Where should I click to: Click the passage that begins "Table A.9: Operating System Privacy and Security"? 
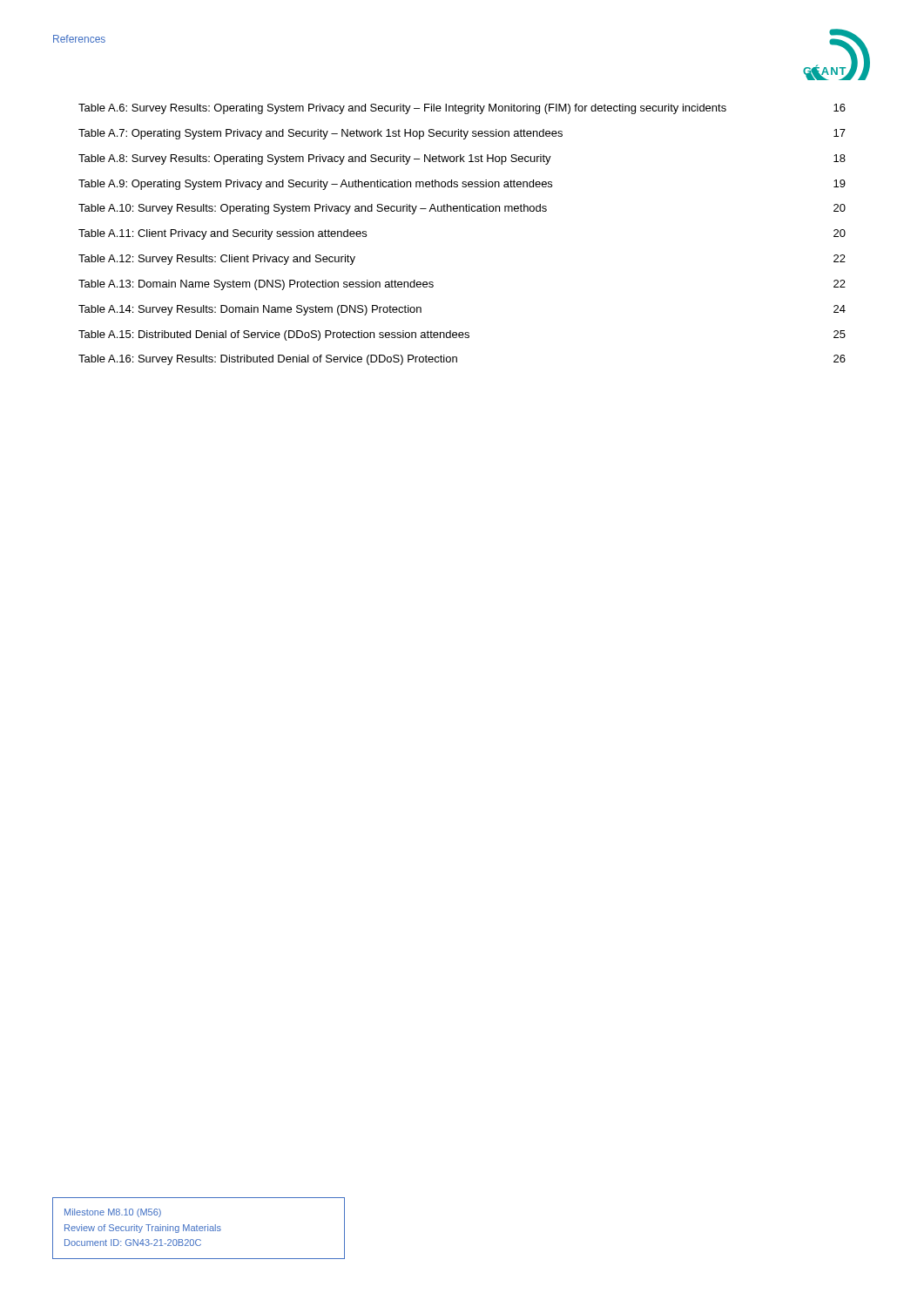(x=462, y=184)
